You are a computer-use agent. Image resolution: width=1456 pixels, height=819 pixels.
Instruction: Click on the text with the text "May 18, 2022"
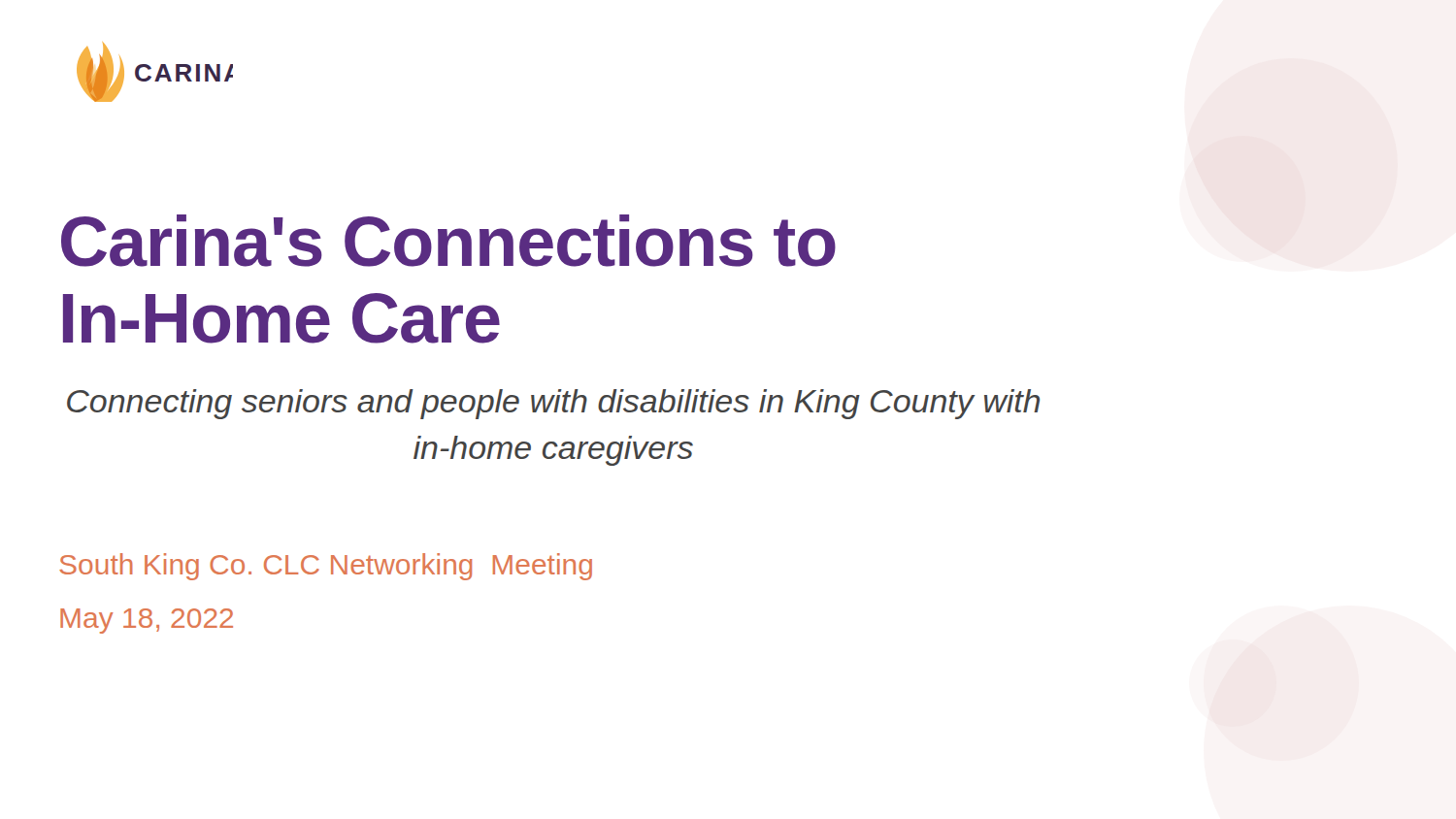pyautogui.click(x=146, y=618)
